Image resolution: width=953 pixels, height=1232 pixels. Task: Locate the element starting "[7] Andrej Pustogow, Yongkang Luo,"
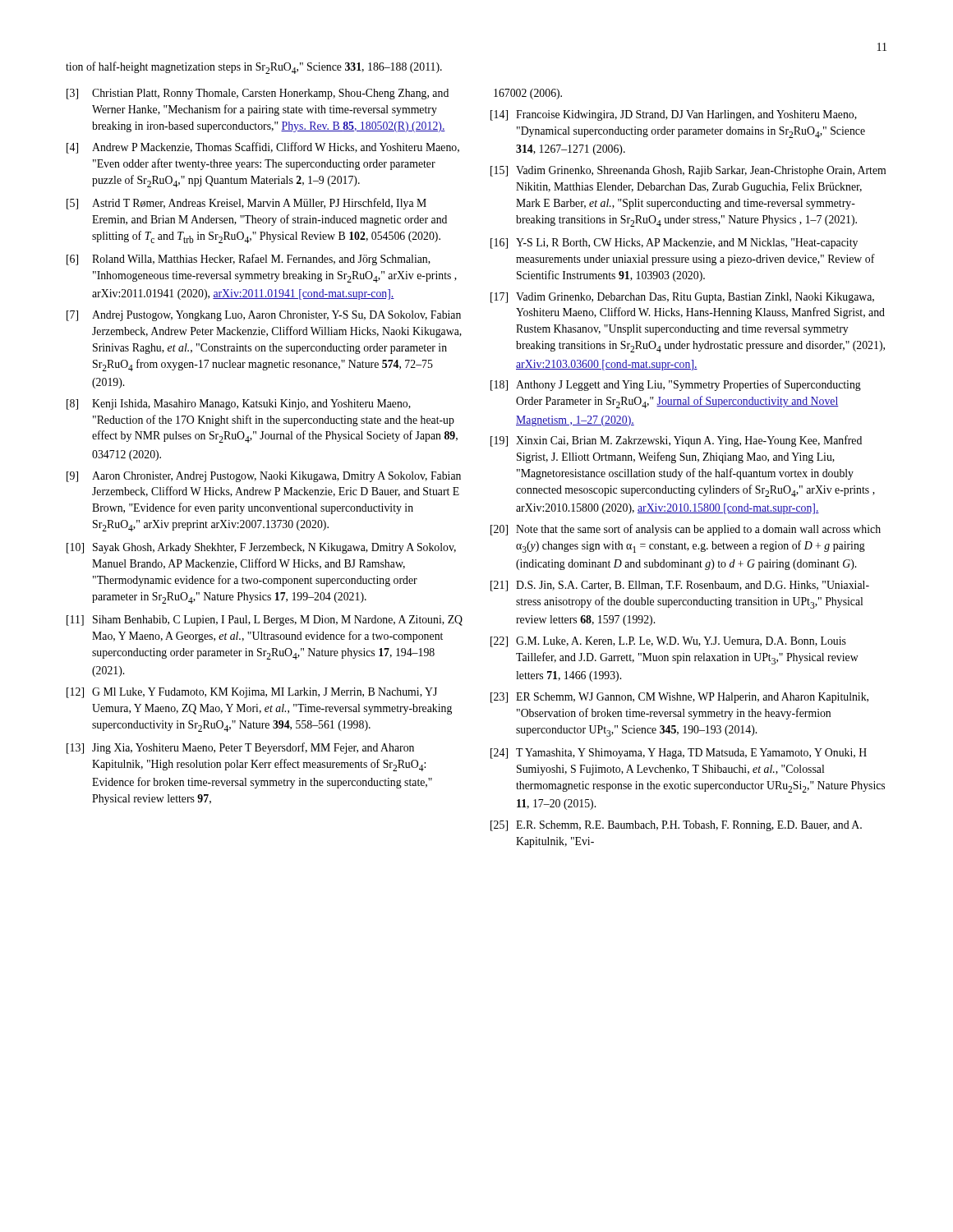[265, 349]
